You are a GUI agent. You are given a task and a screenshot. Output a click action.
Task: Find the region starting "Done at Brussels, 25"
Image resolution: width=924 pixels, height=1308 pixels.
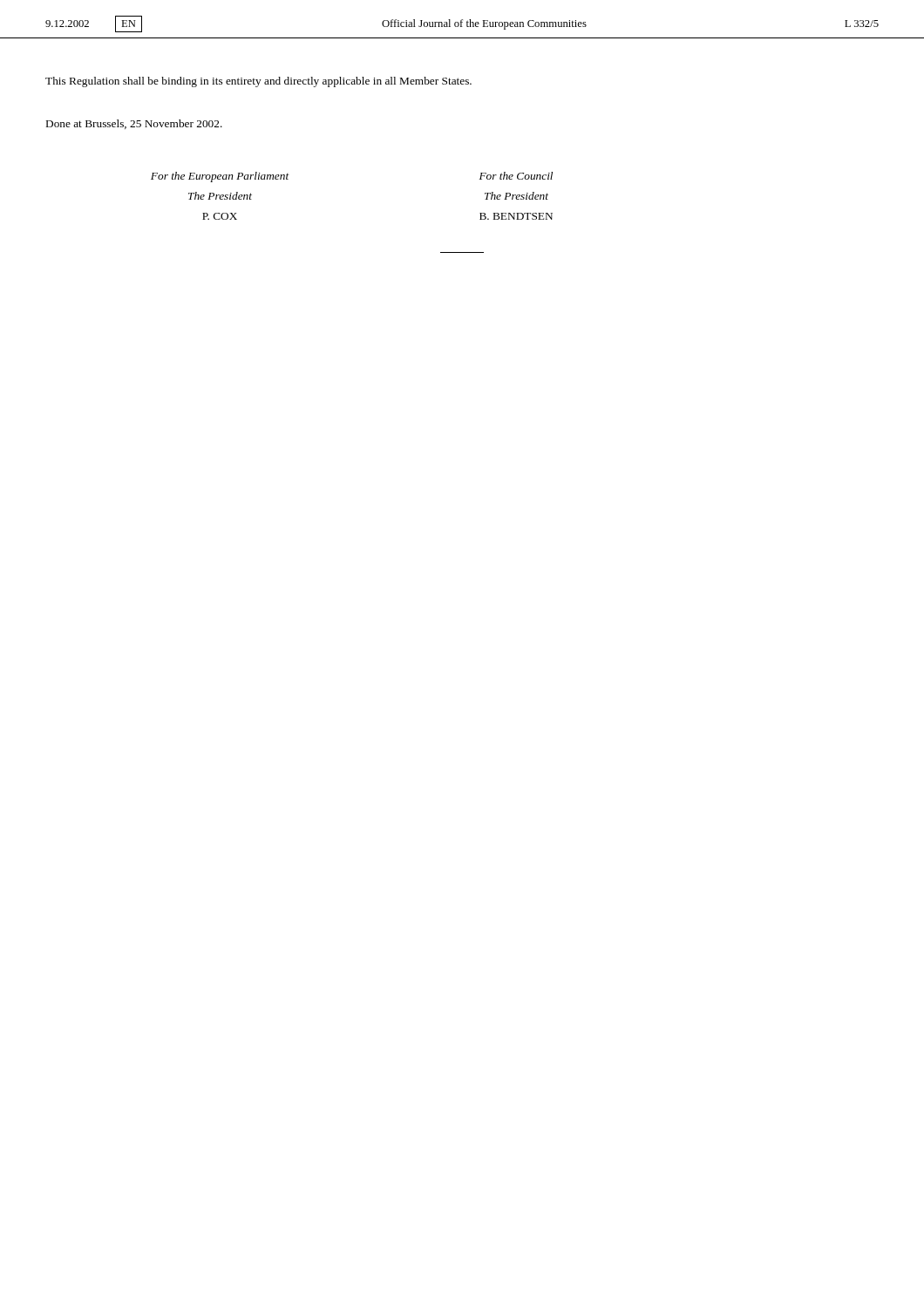coord(134,123)
